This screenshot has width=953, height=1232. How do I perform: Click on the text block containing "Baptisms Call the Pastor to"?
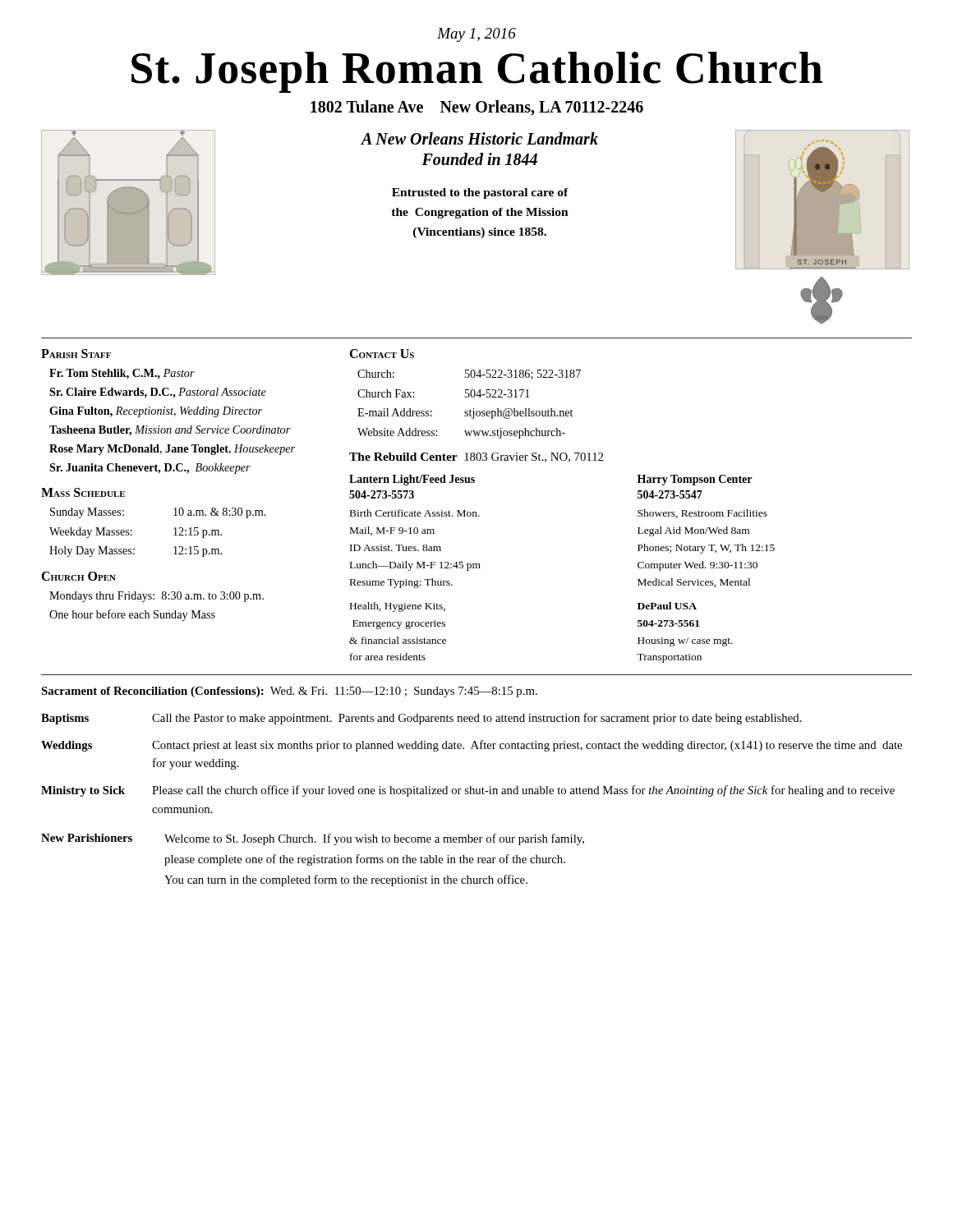(422, 718)
